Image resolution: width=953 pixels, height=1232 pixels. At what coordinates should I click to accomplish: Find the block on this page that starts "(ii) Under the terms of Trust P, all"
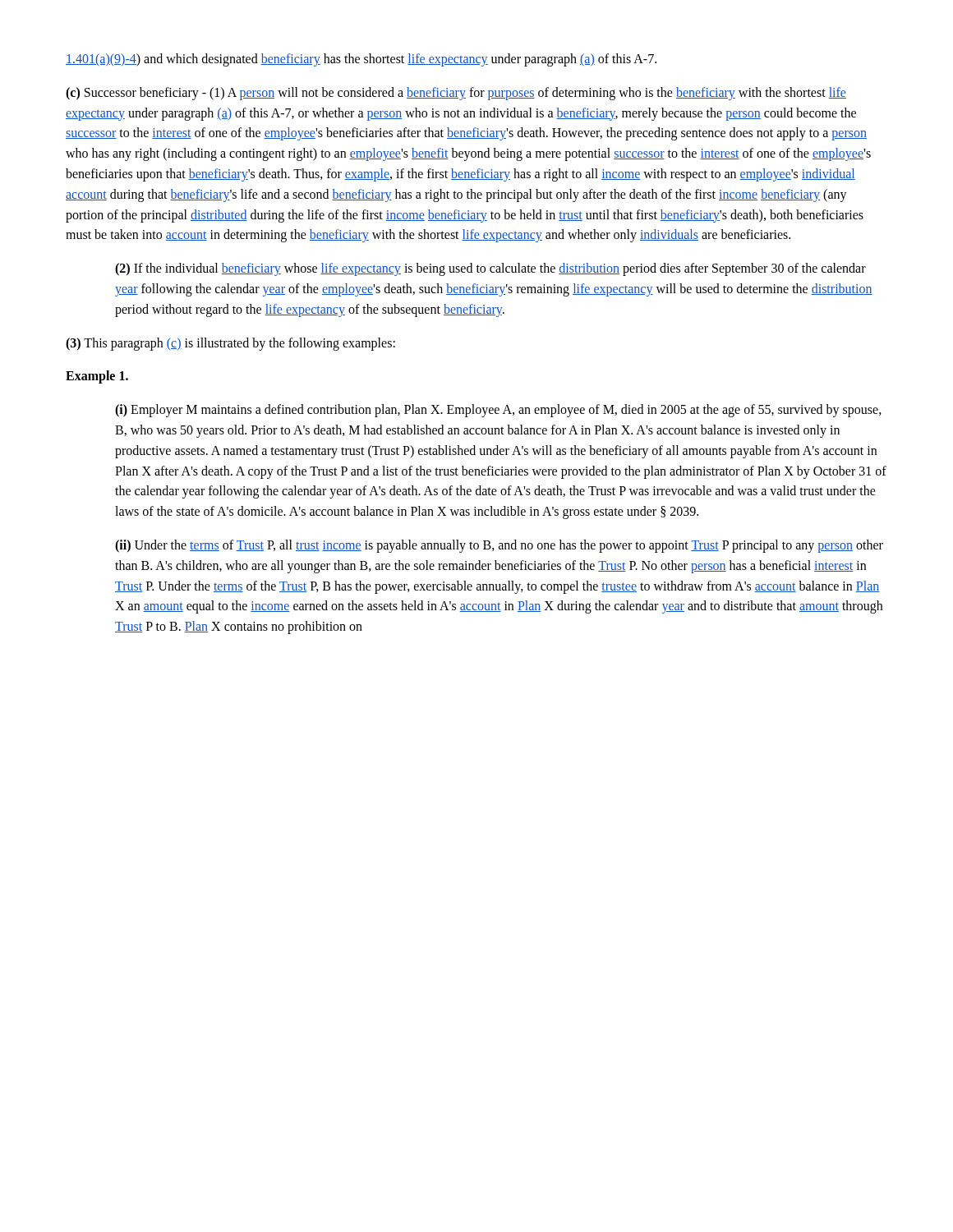499,586
